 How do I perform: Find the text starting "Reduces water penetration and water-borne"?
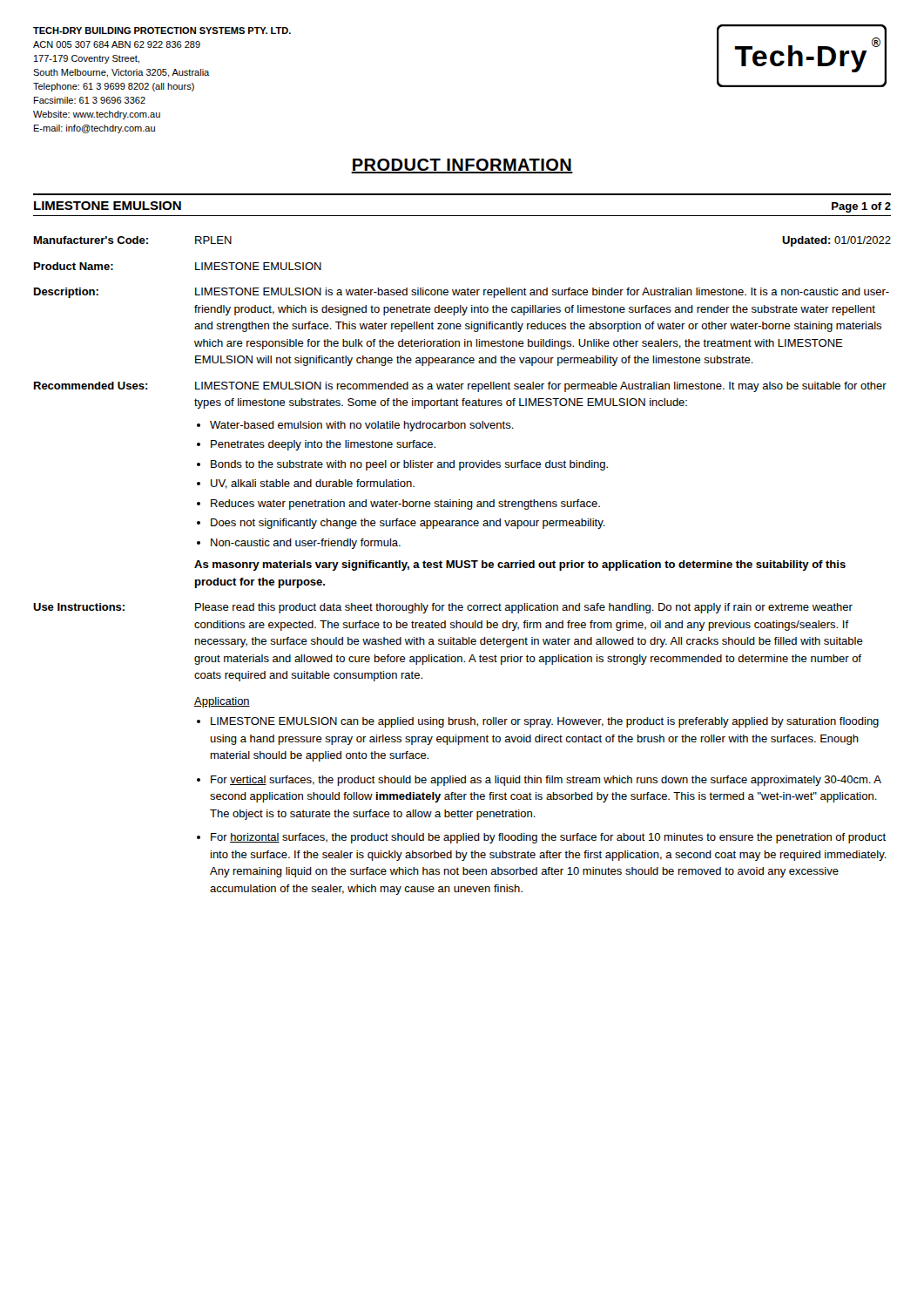pyautogui.click(x=405, y=503)
